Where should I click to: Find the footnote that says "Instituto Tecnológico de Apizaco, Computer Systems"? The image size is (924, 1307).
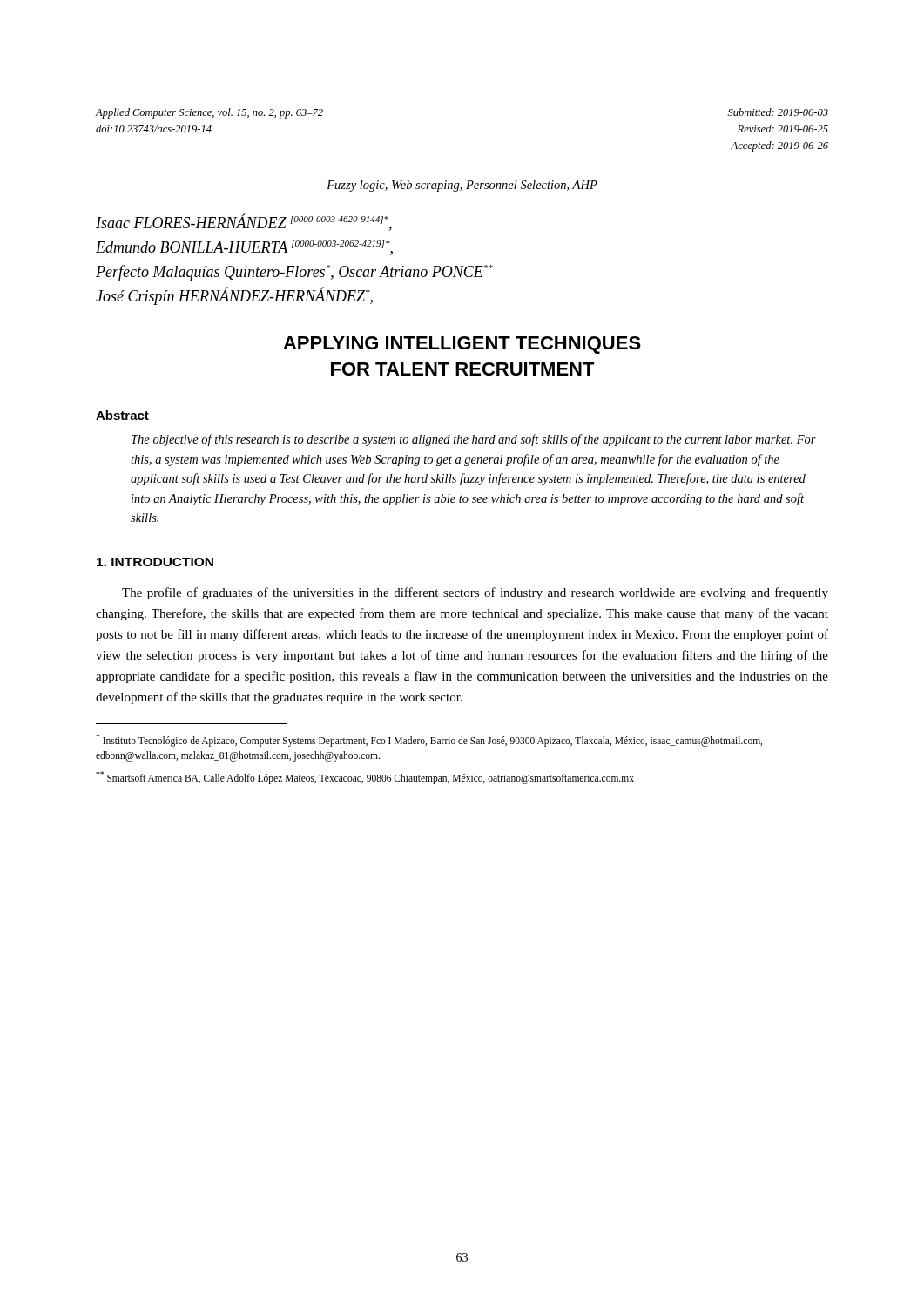429,740
